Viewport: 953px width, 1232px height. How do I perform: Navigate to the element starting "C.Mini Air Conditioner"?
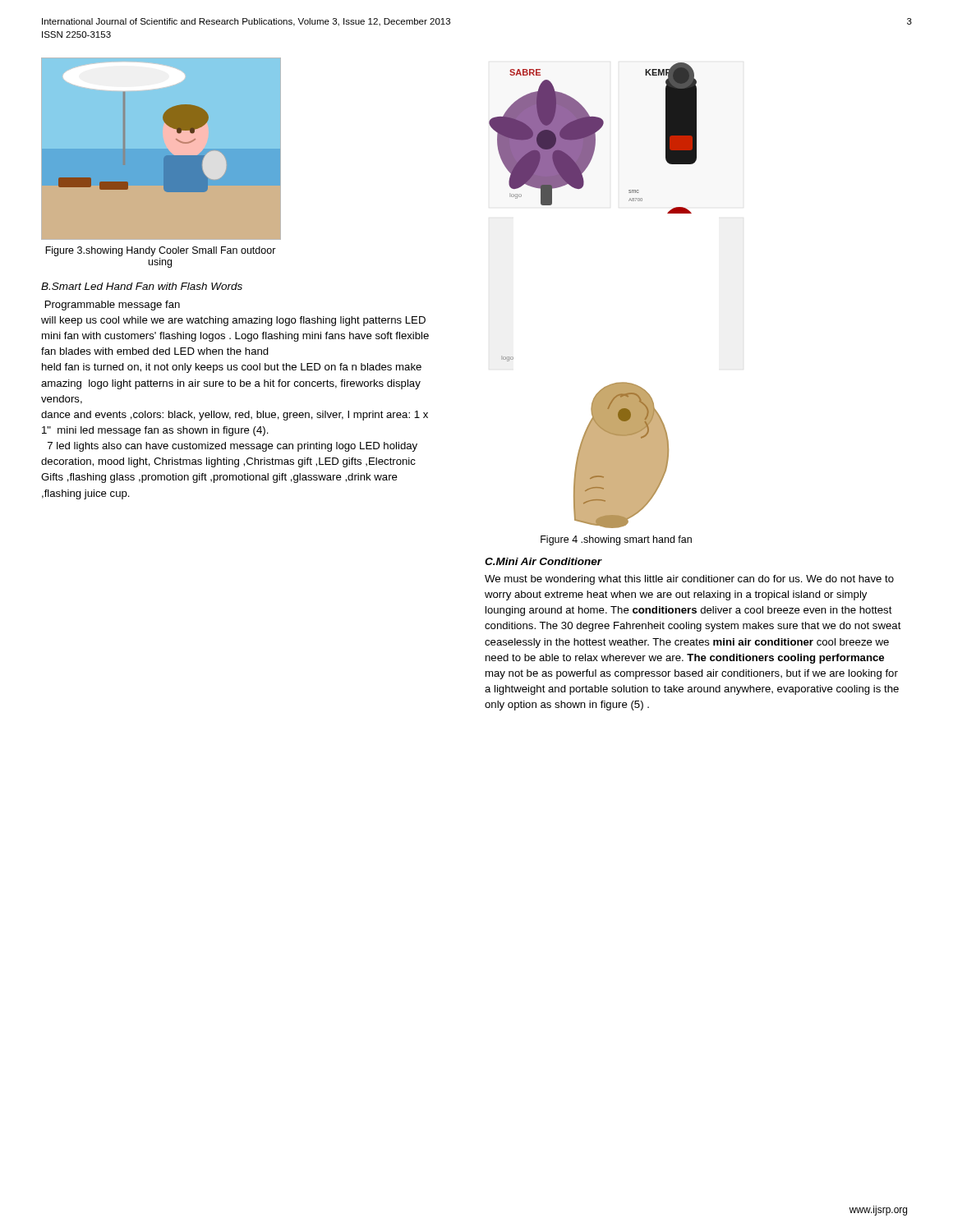(x=543, y=561)
